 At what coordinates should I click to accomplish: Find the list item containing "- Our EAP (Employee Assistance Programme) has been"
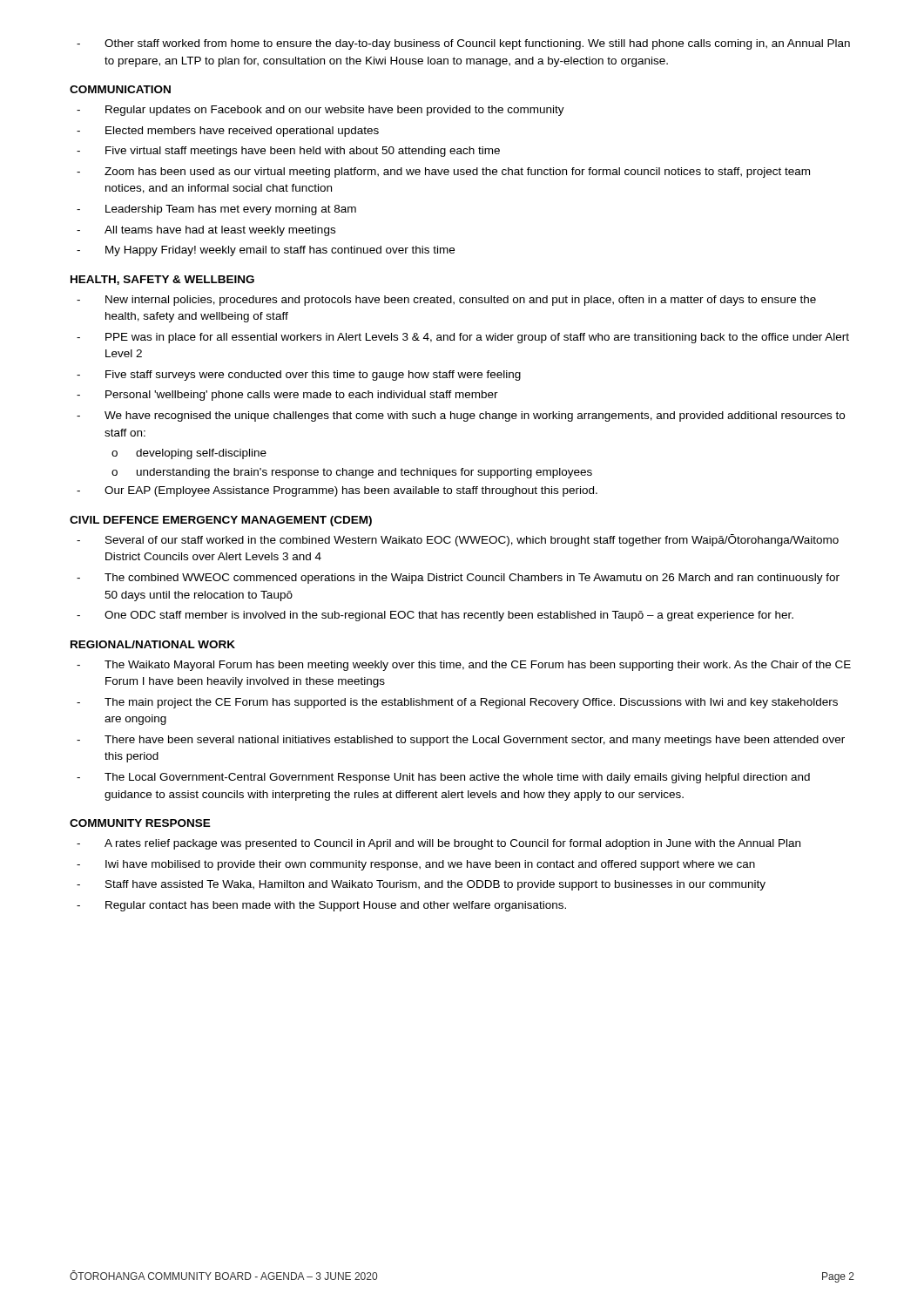tap(462, 491)
